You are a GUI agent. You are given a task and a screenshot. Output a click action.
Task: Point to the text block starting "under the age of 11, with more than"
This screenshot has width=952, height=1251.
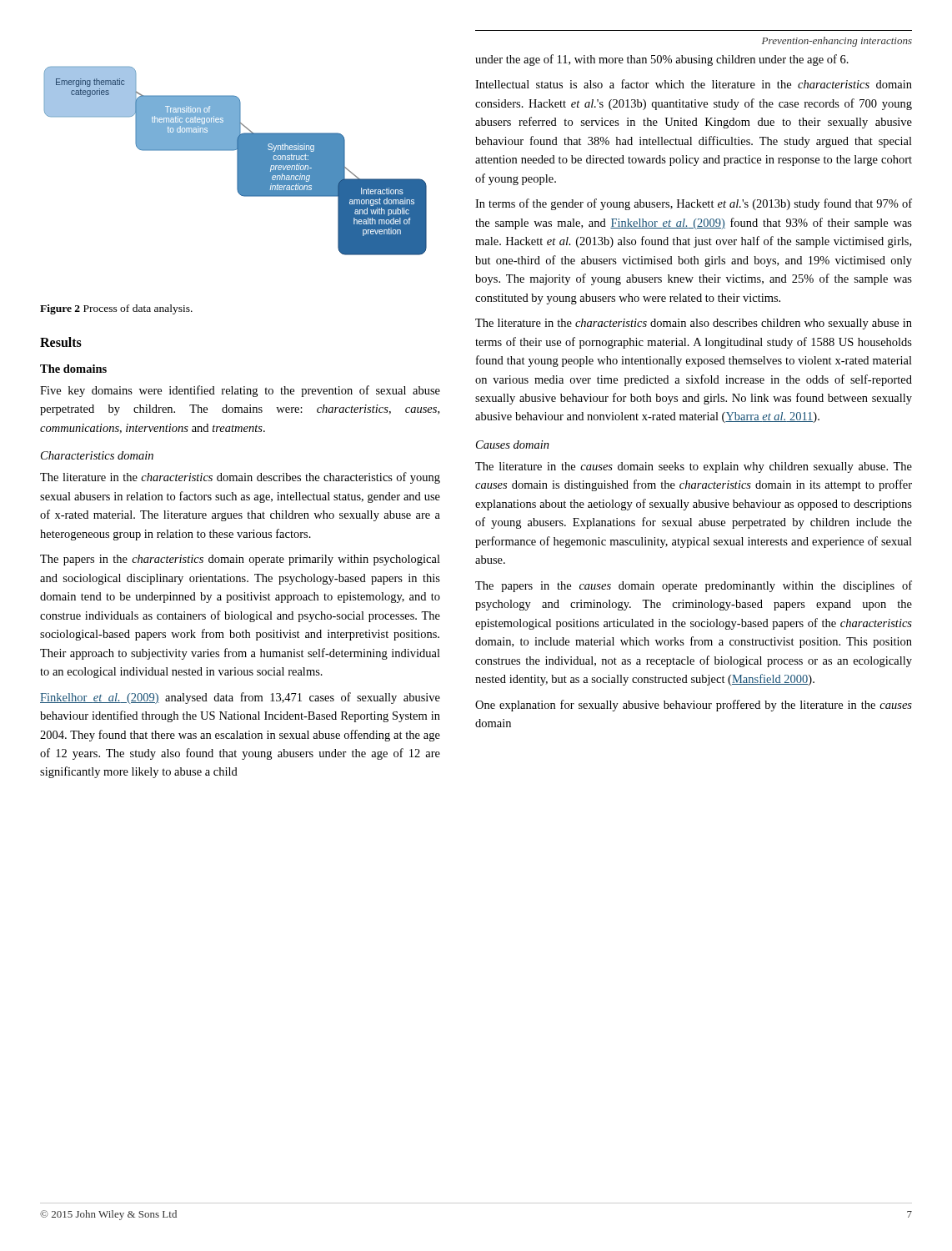(x=662, y=59)
